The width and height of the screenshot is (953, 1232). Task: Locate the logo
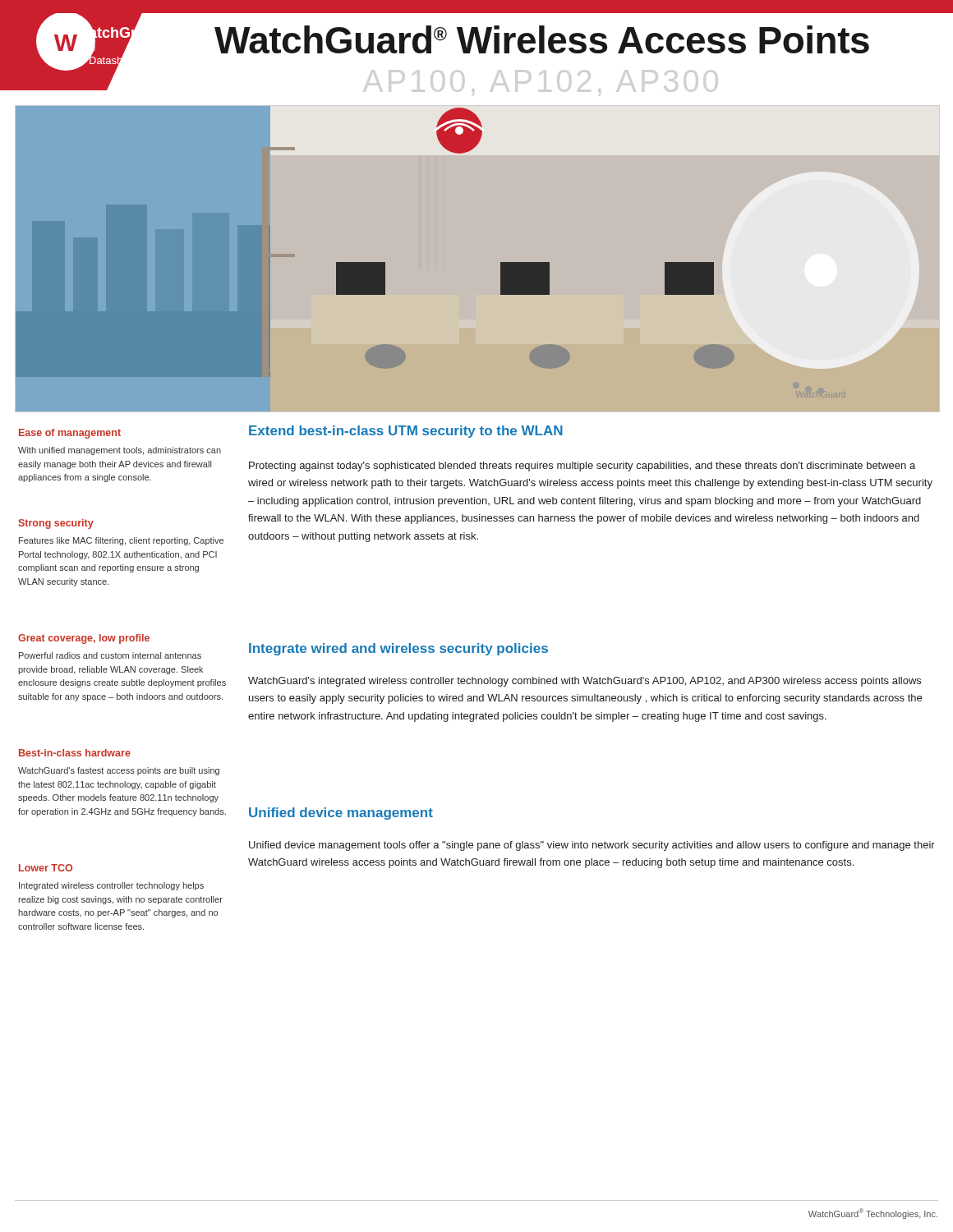click(86, 45)
